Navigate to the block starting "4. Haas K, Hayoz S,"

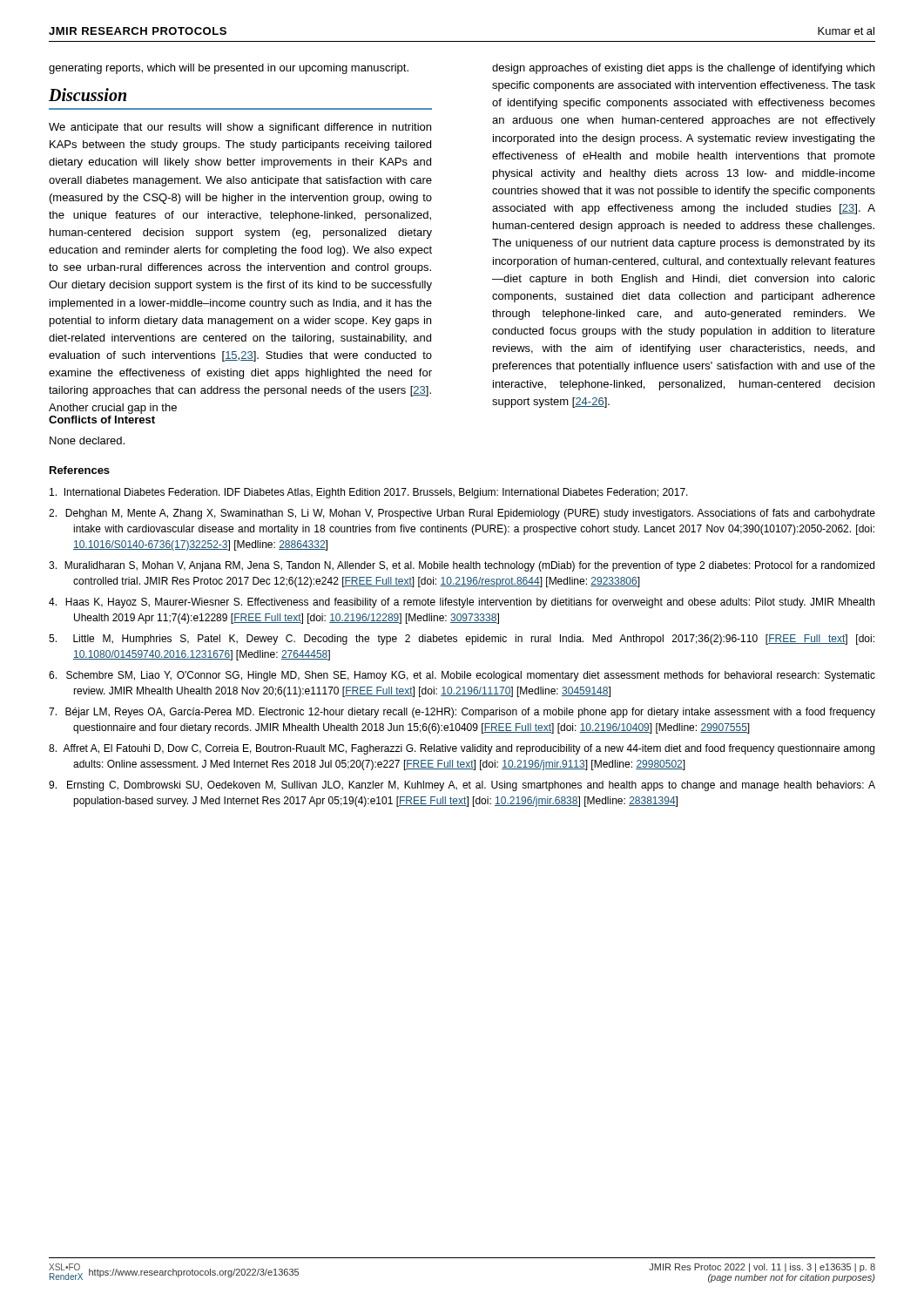462,610
